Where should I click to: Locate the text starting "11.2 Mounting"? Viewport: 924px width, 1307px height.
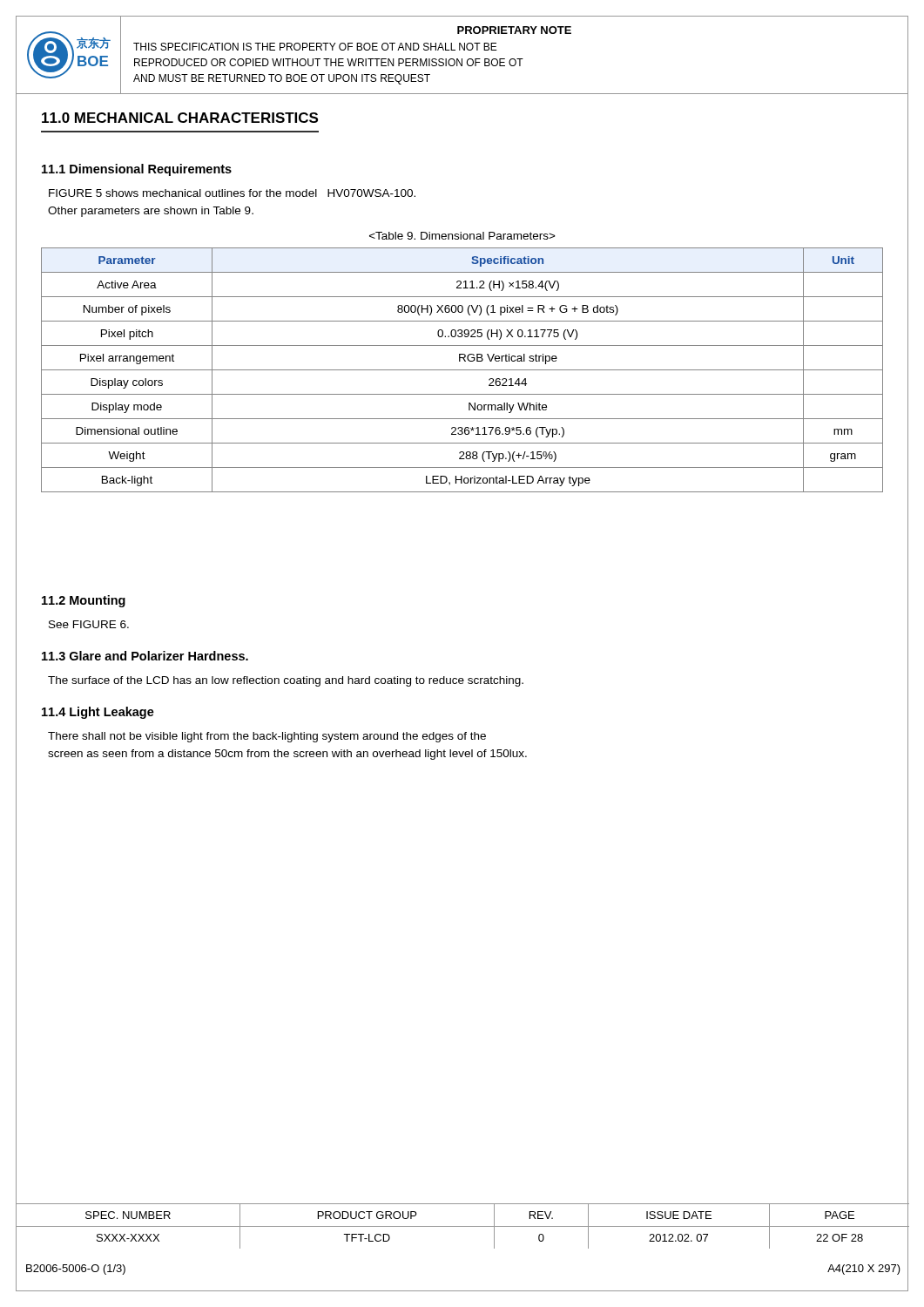click(x=84, y=601)
